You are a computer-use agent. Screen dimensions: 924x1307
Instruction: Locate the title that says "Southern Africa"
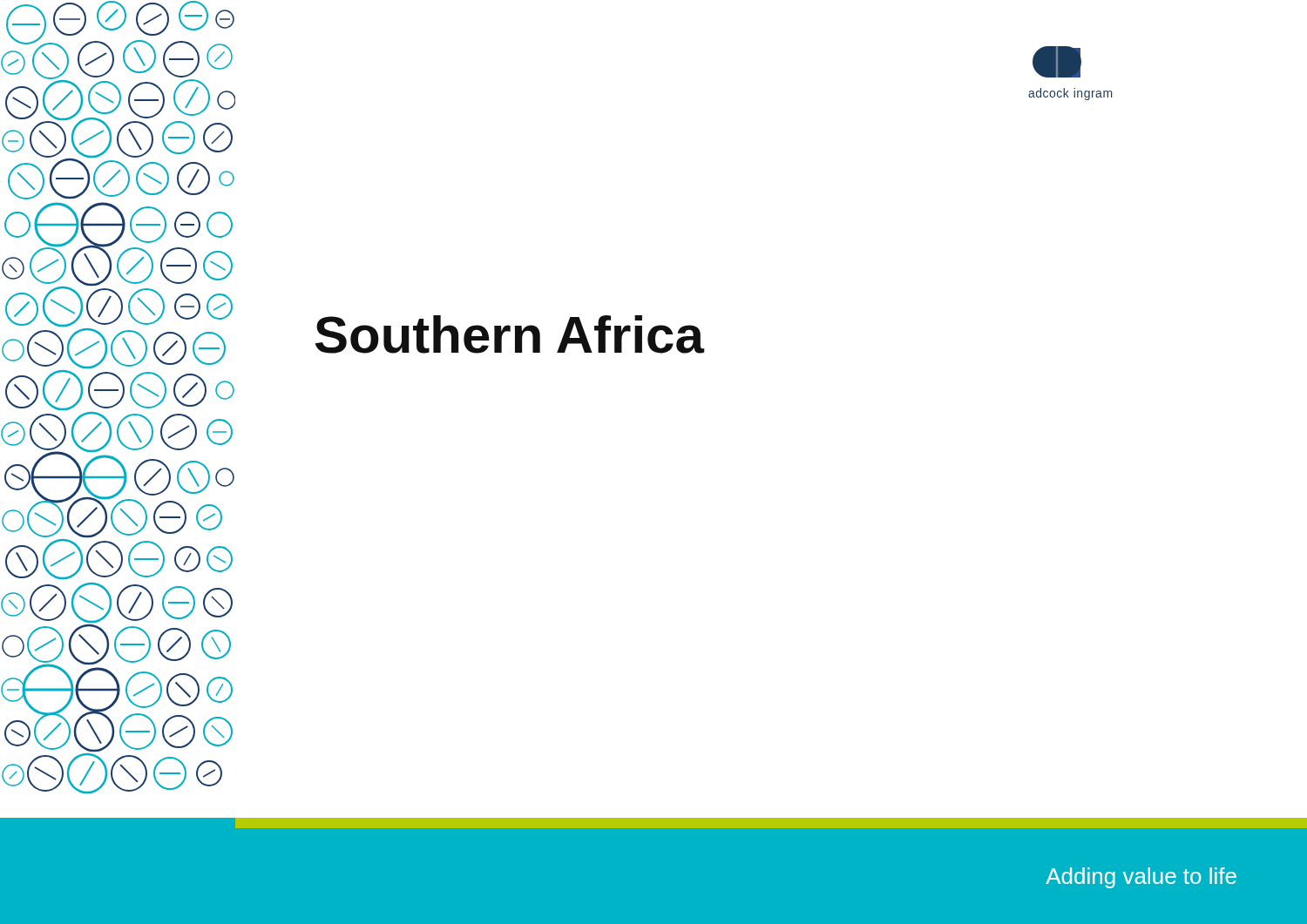619,335
